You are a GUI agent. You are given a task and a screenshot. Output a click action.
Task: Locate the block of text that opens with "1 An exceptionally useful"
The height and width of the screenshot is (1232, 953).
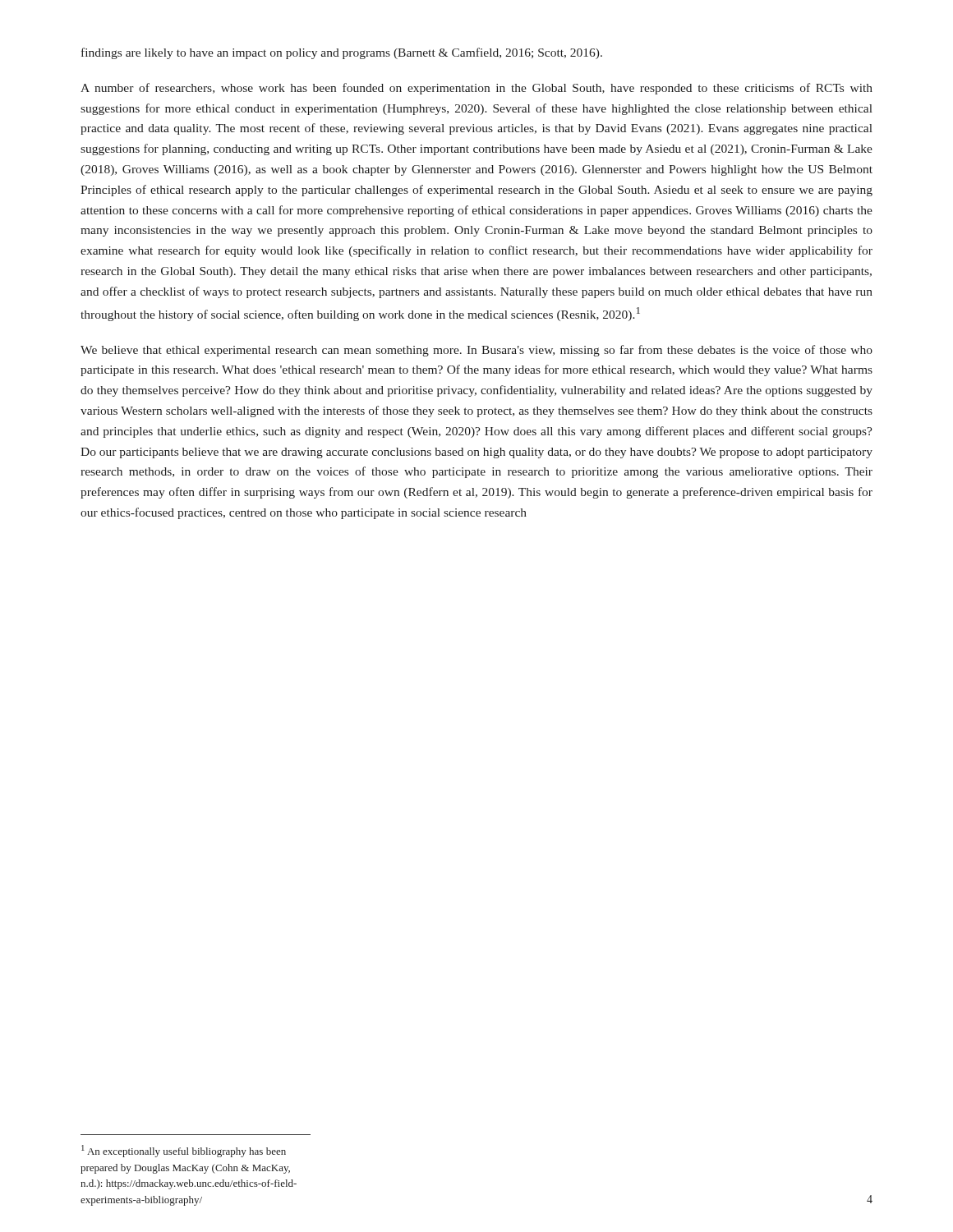[x=189, y=1174]
